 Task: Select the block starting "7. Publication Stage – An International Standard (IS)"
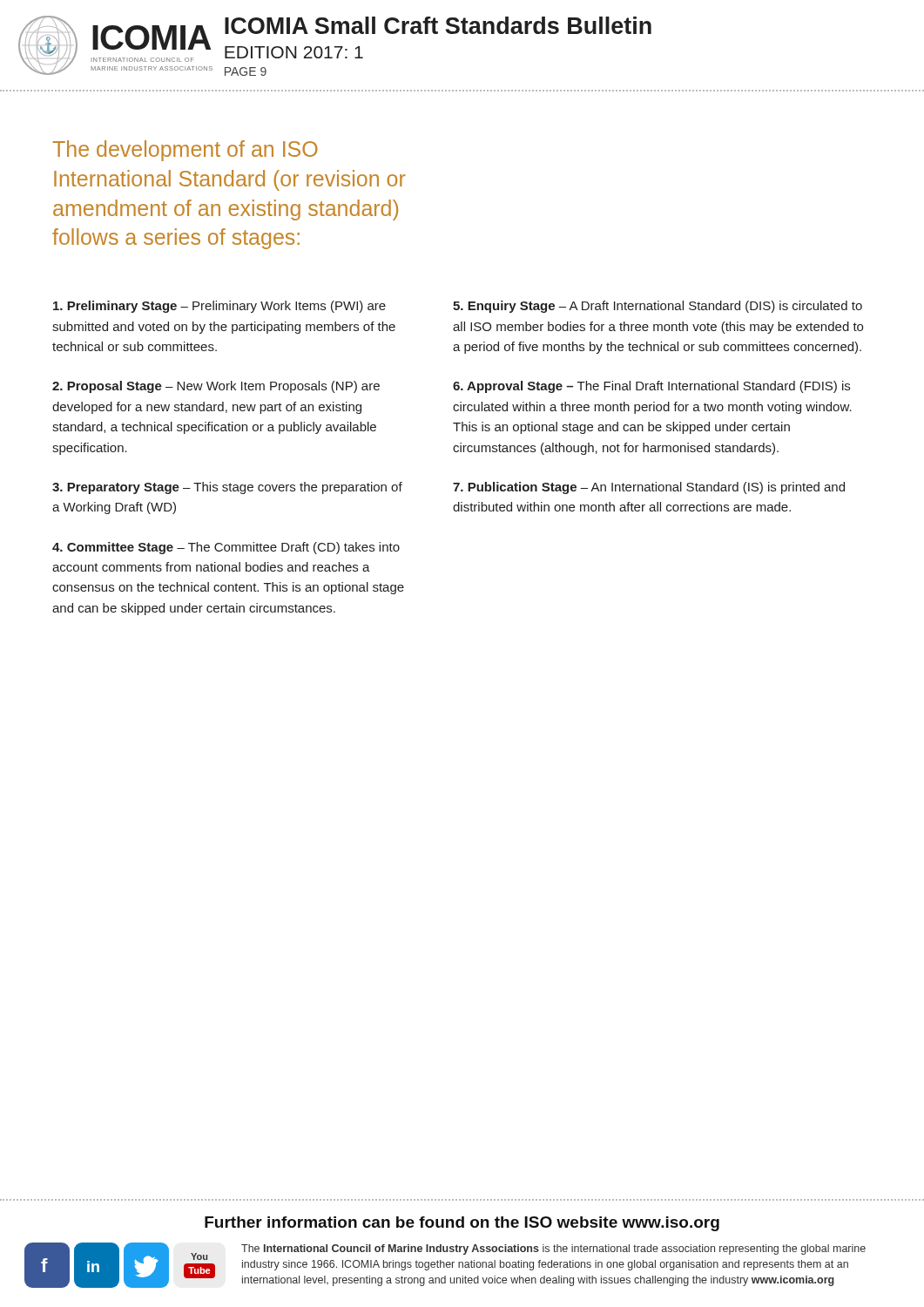point(662,497)
